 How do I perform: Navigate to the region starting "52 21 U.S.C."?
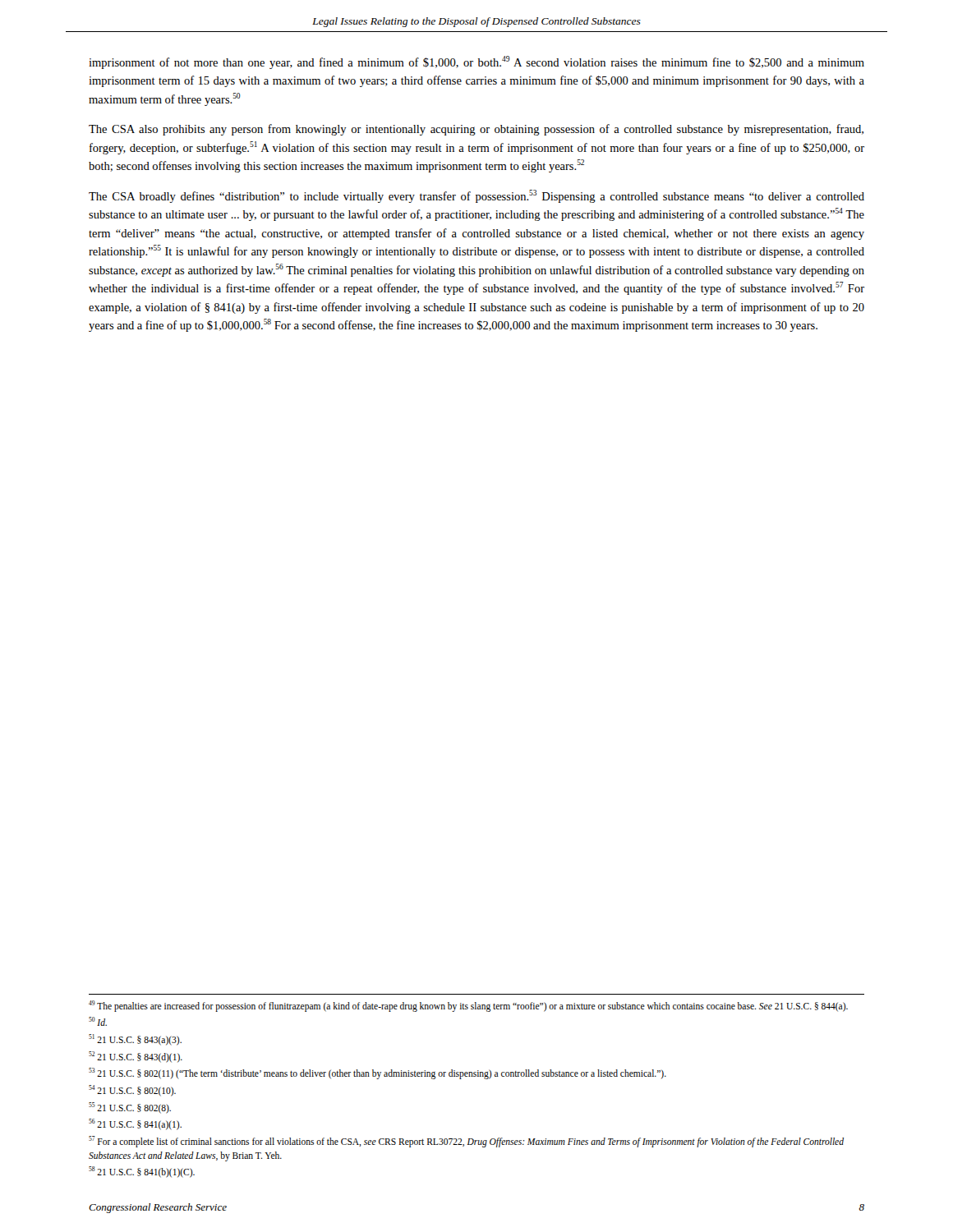click(x=136, y=1057)
